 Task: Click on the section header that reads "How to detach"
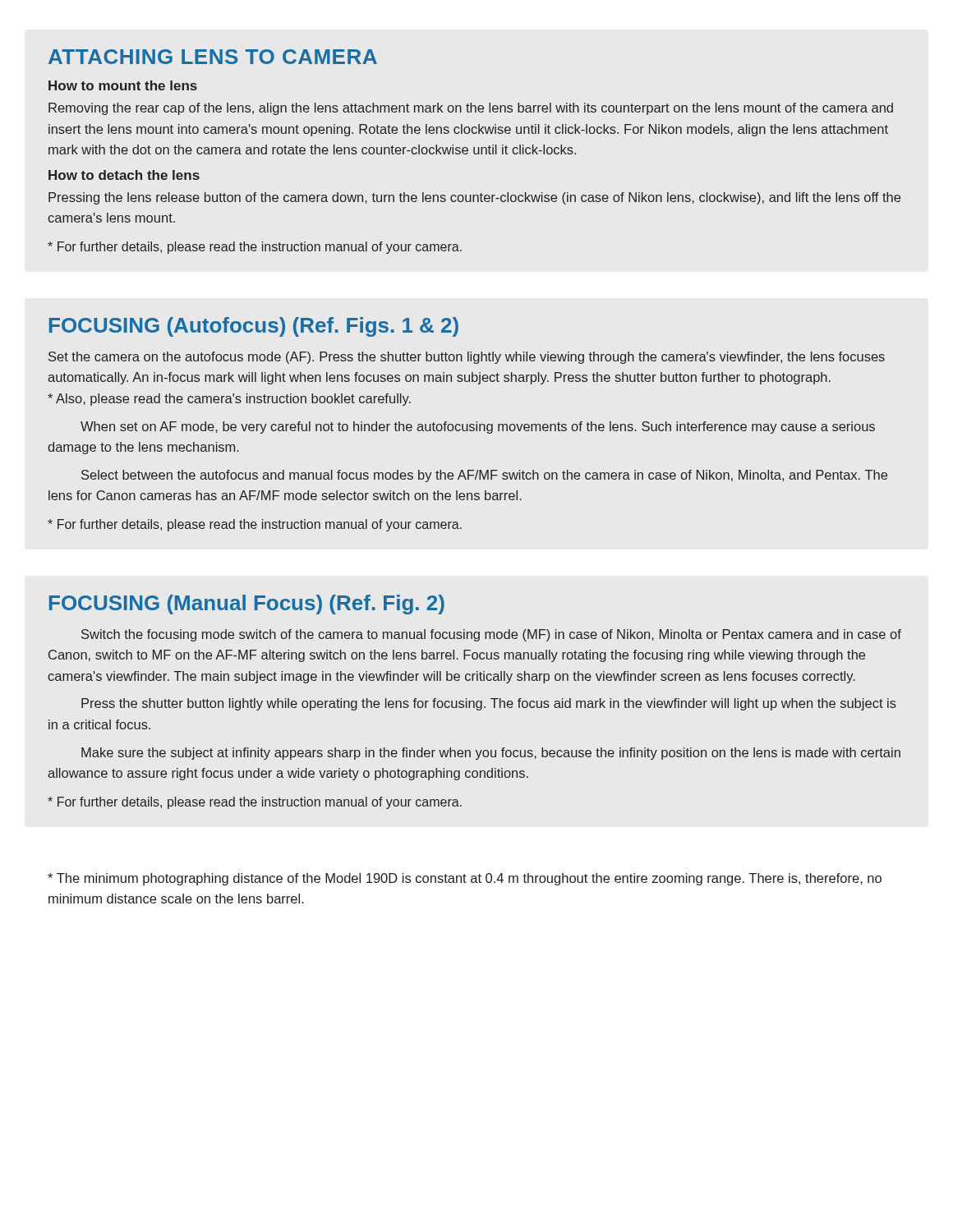click(x=124, y=175)
